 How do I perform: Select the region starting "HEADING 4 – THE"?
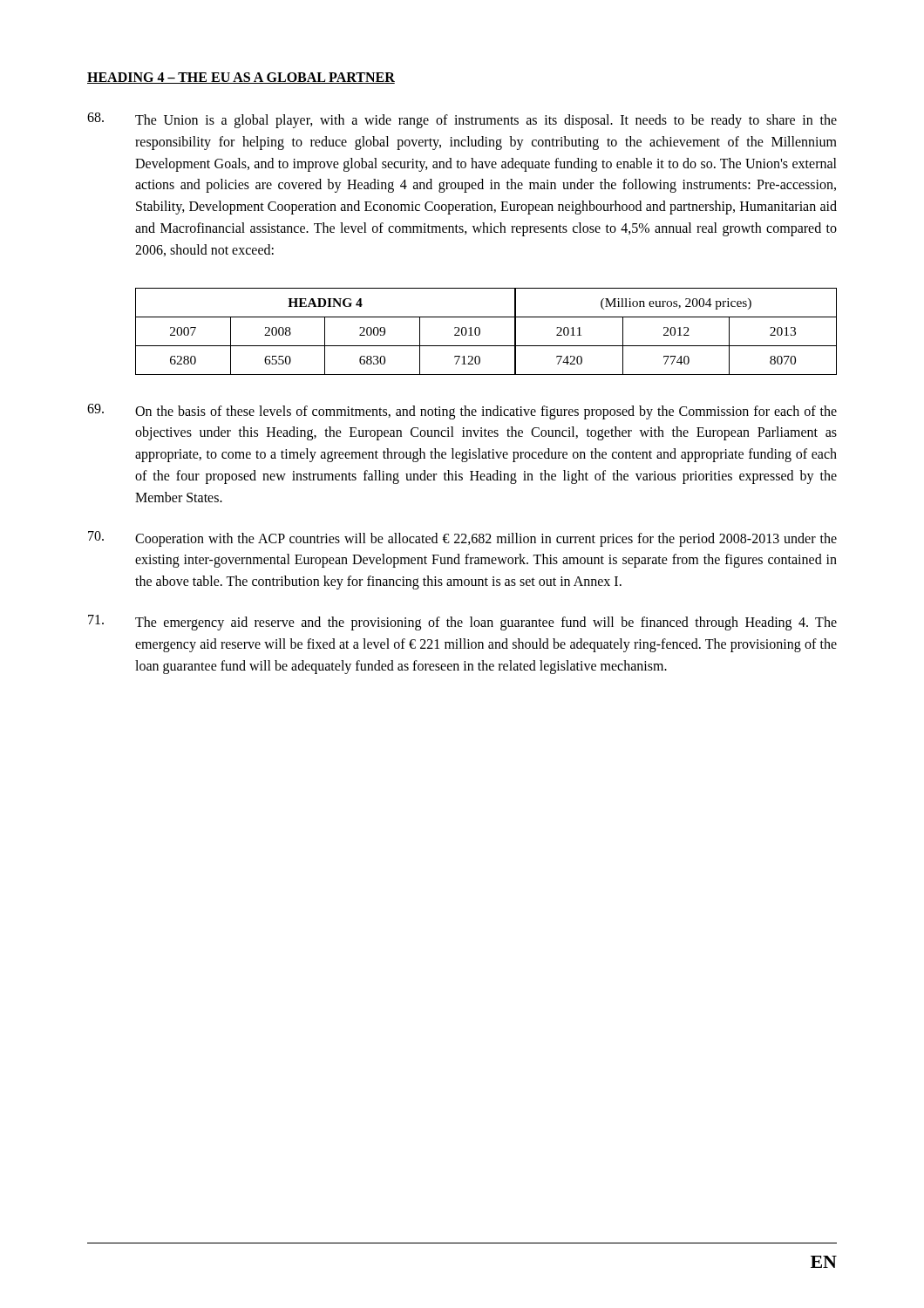click(241, 77)
